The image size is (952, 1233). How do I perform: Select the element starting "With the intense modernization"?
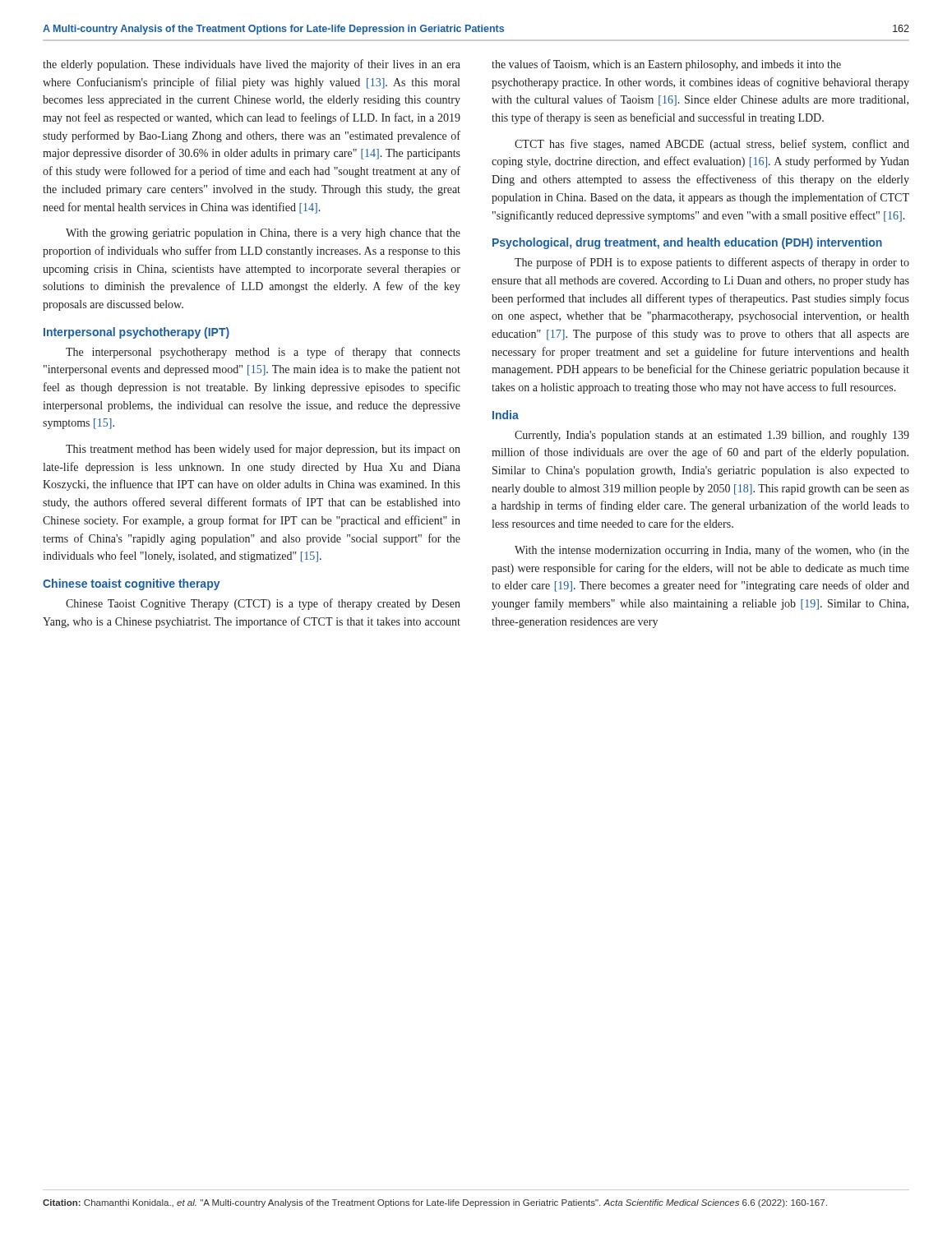[700, 586]
